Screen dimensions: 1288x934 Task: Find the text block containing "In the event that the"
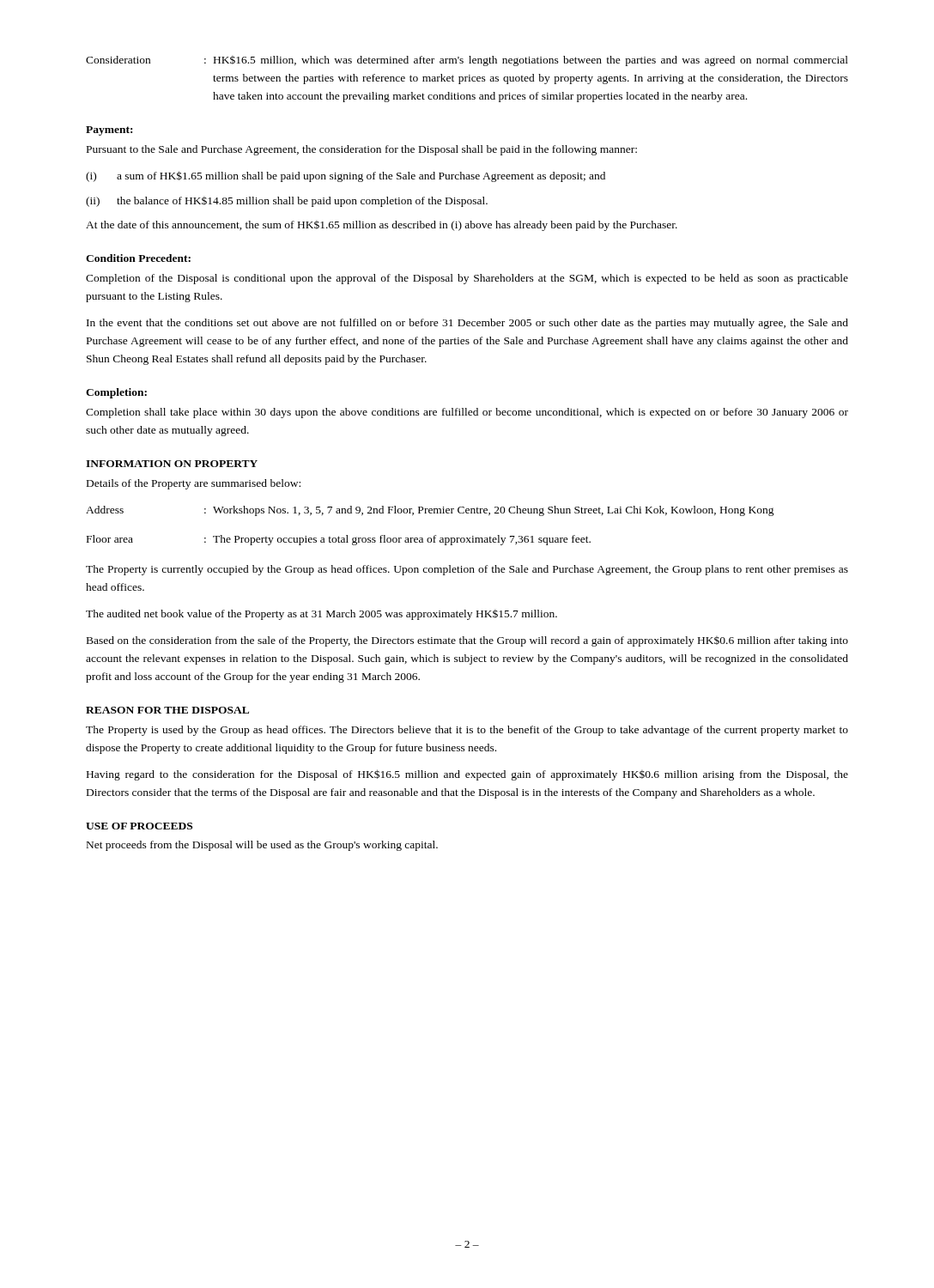point(467,340)
